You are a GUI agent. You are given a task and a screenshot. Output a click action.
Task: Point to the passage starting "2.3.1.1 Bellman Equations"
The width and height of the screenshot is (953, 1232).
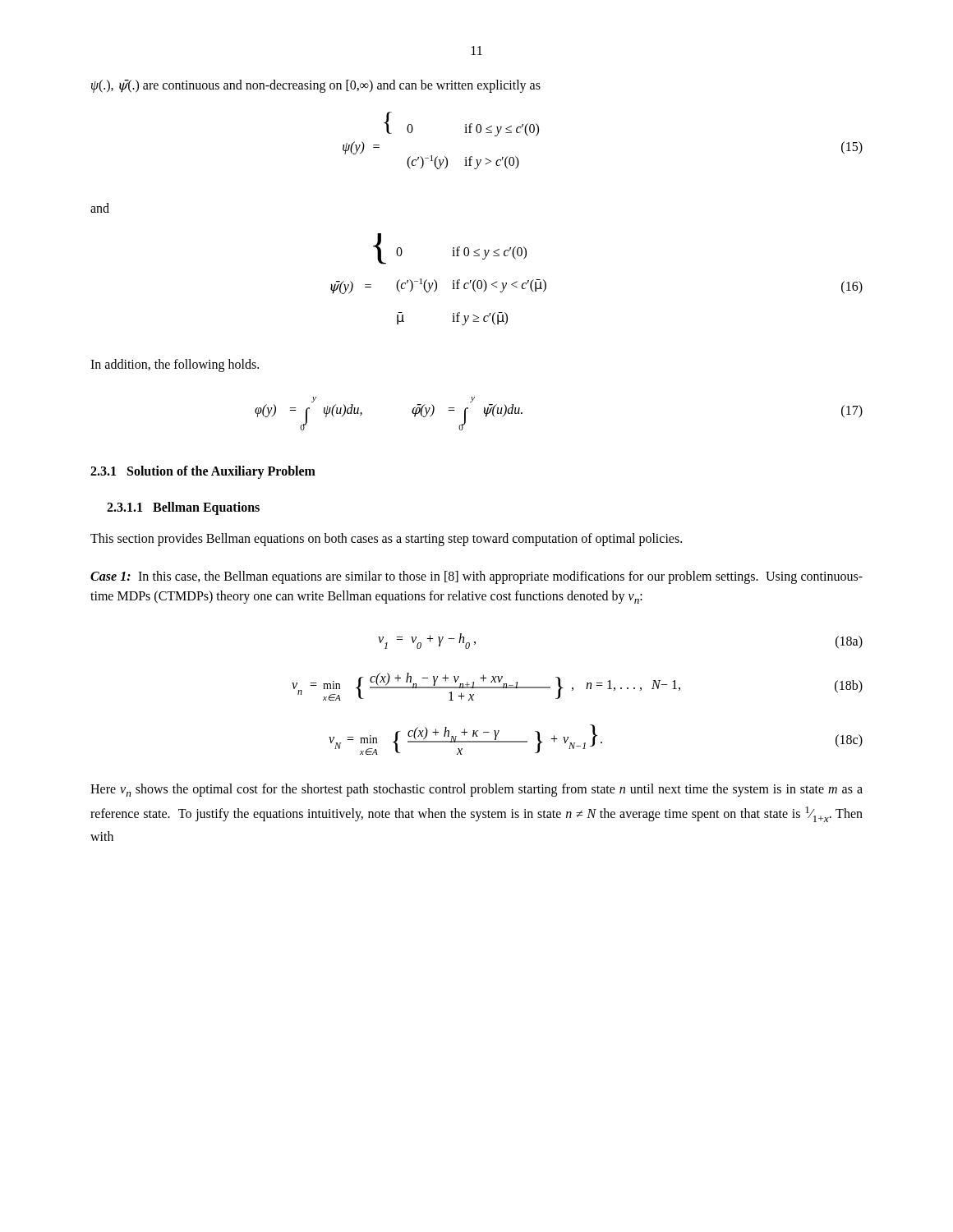point(183,507)
